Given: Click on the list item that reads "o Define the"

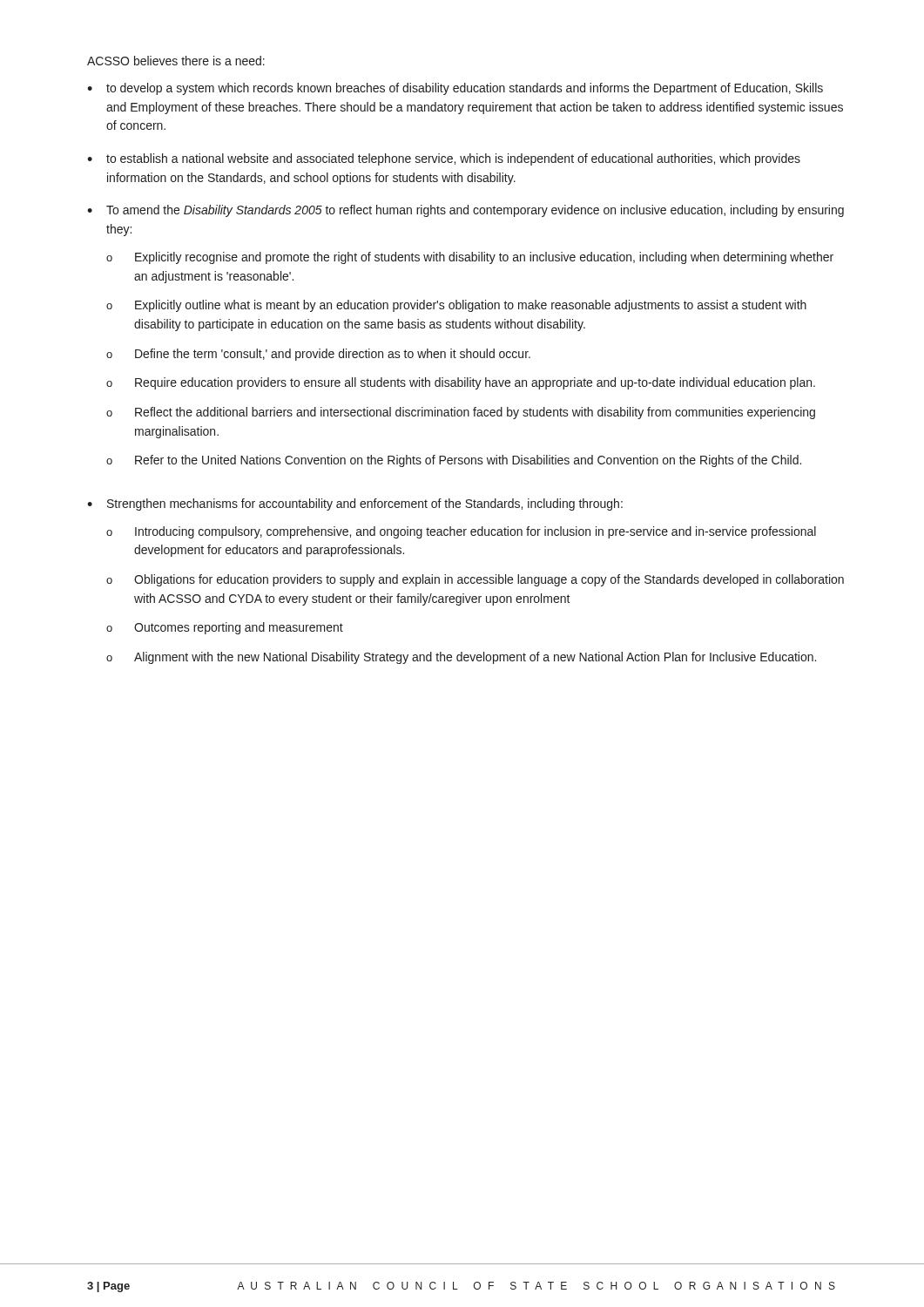Looking at the screenshot, I should pyautogui.click(x=476, y=354).
